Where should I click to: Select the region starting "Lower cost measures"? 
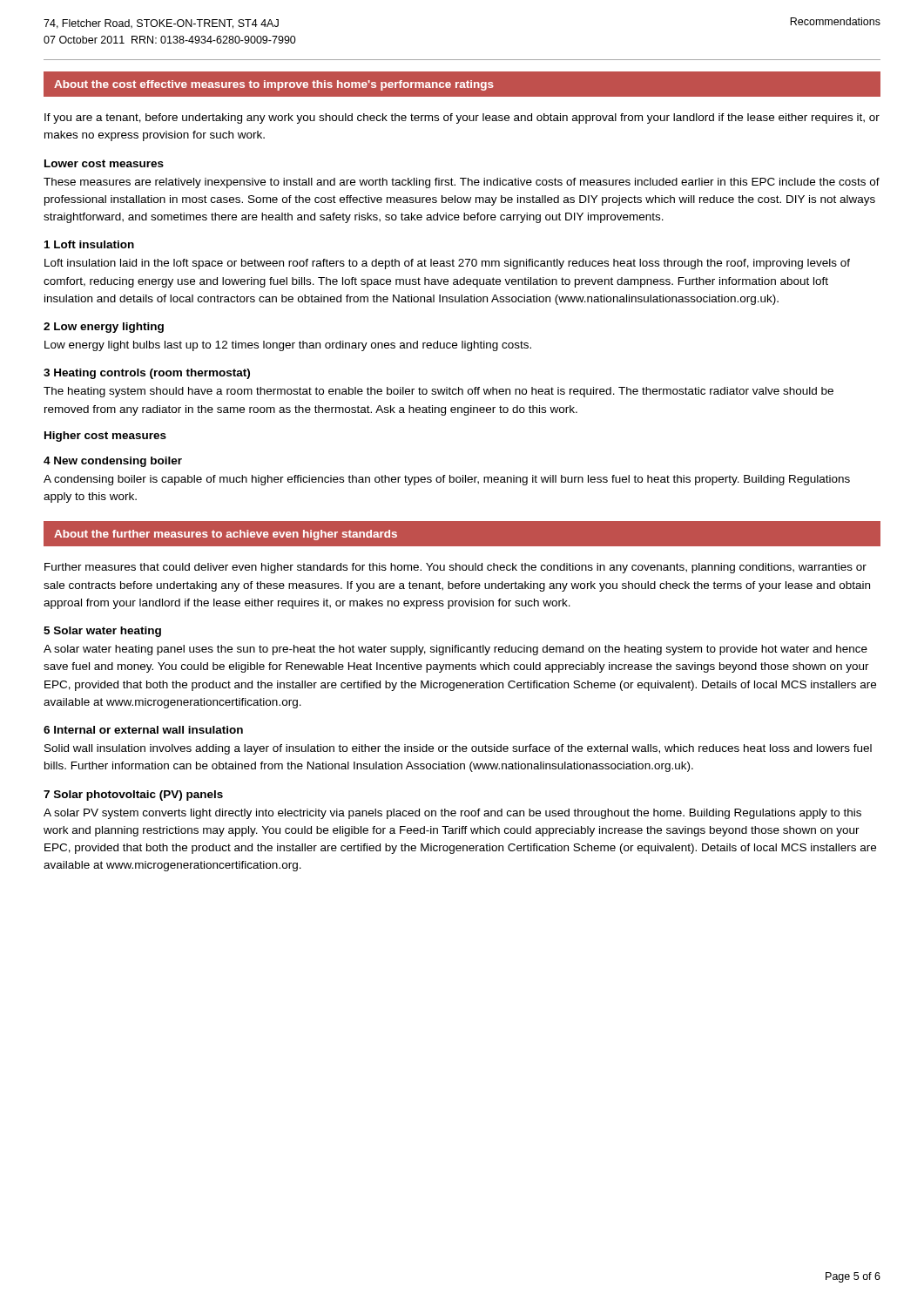coord(104,163)
